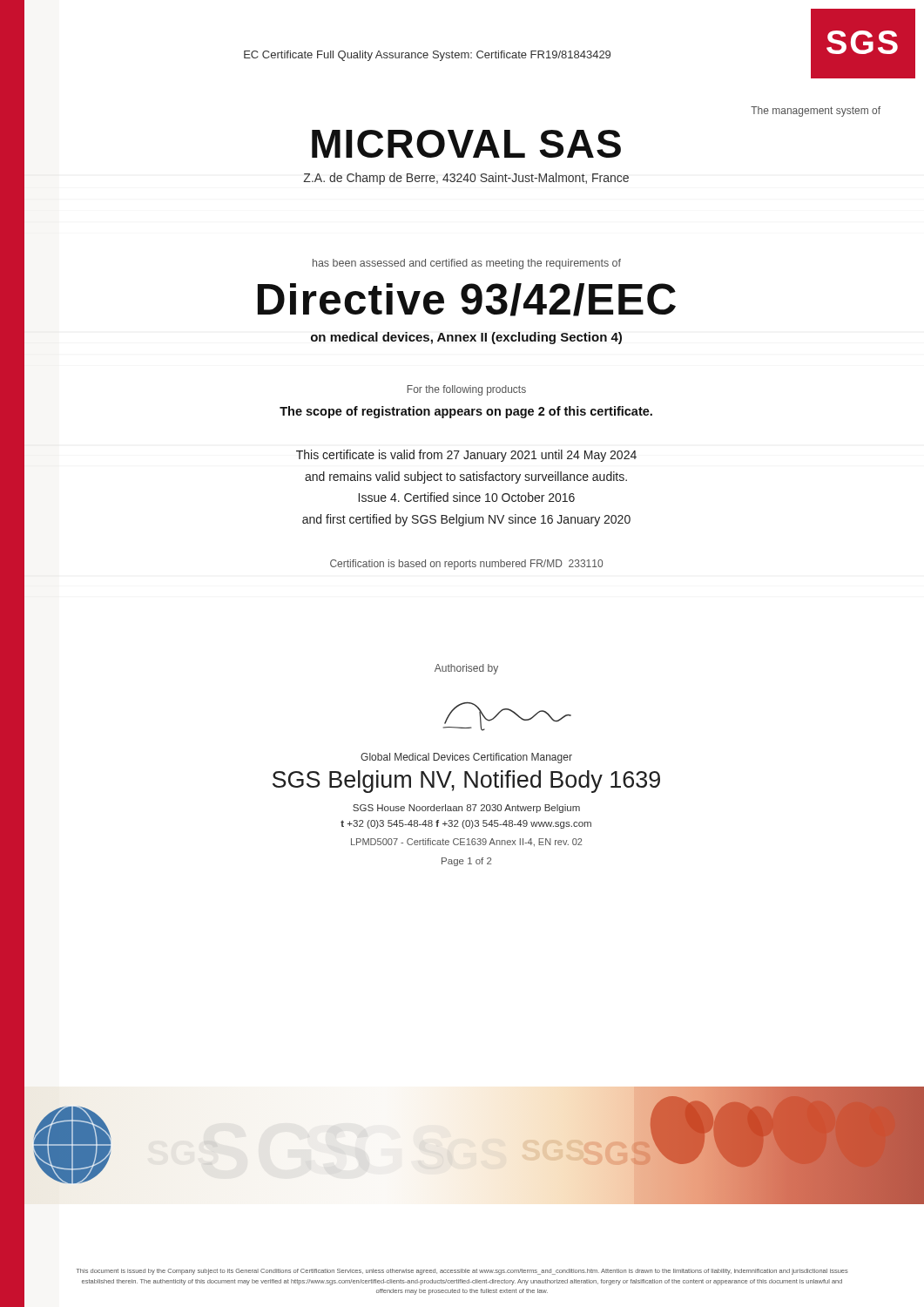Click on the element starting "has been assessed and certified as meeting the"
The width and height of the screenshot is (924, 1307).
coord(466,263)
